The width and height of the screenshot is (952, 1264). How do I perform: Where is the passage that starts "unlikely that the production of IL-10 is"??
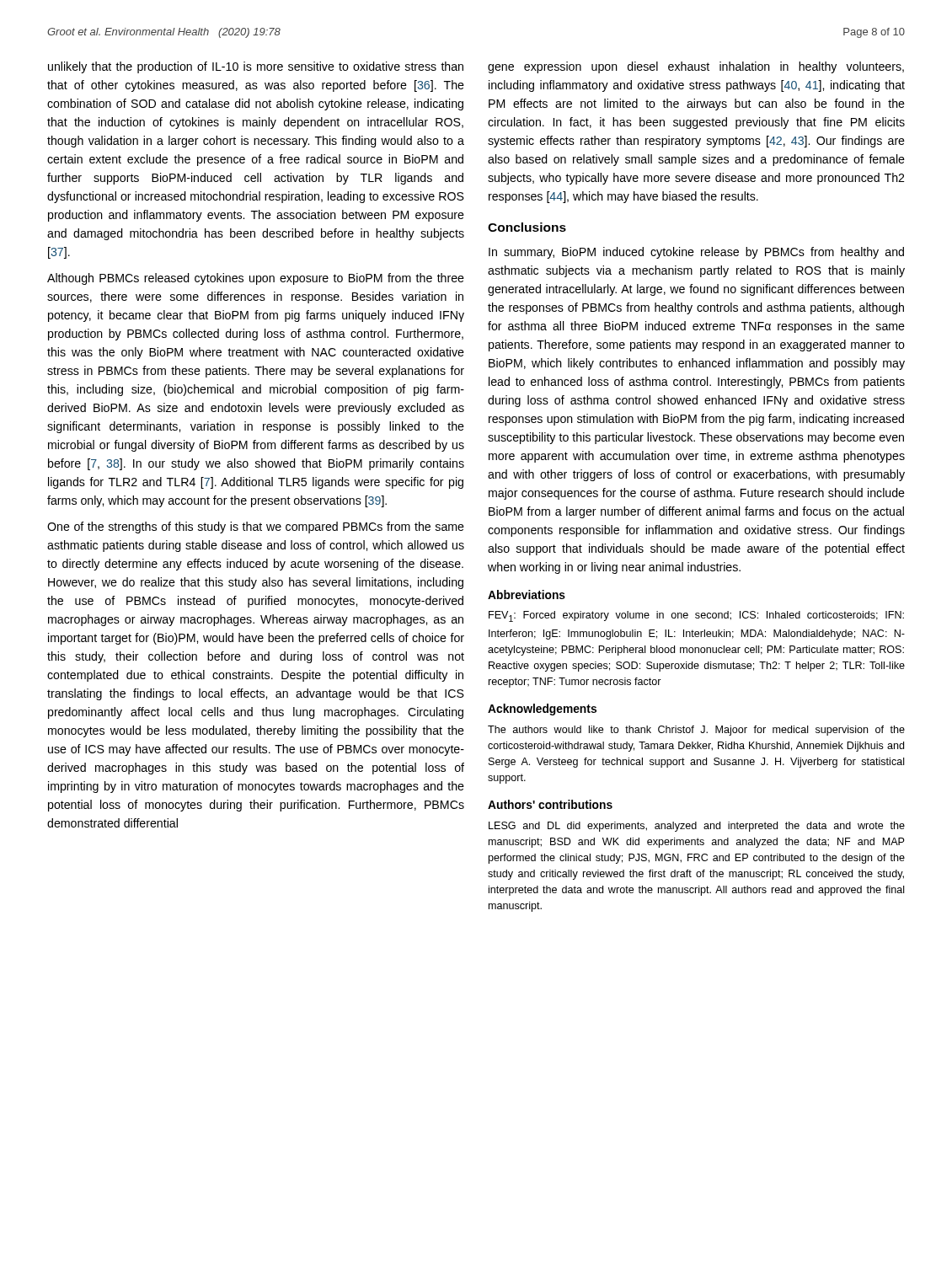(256, 159)
